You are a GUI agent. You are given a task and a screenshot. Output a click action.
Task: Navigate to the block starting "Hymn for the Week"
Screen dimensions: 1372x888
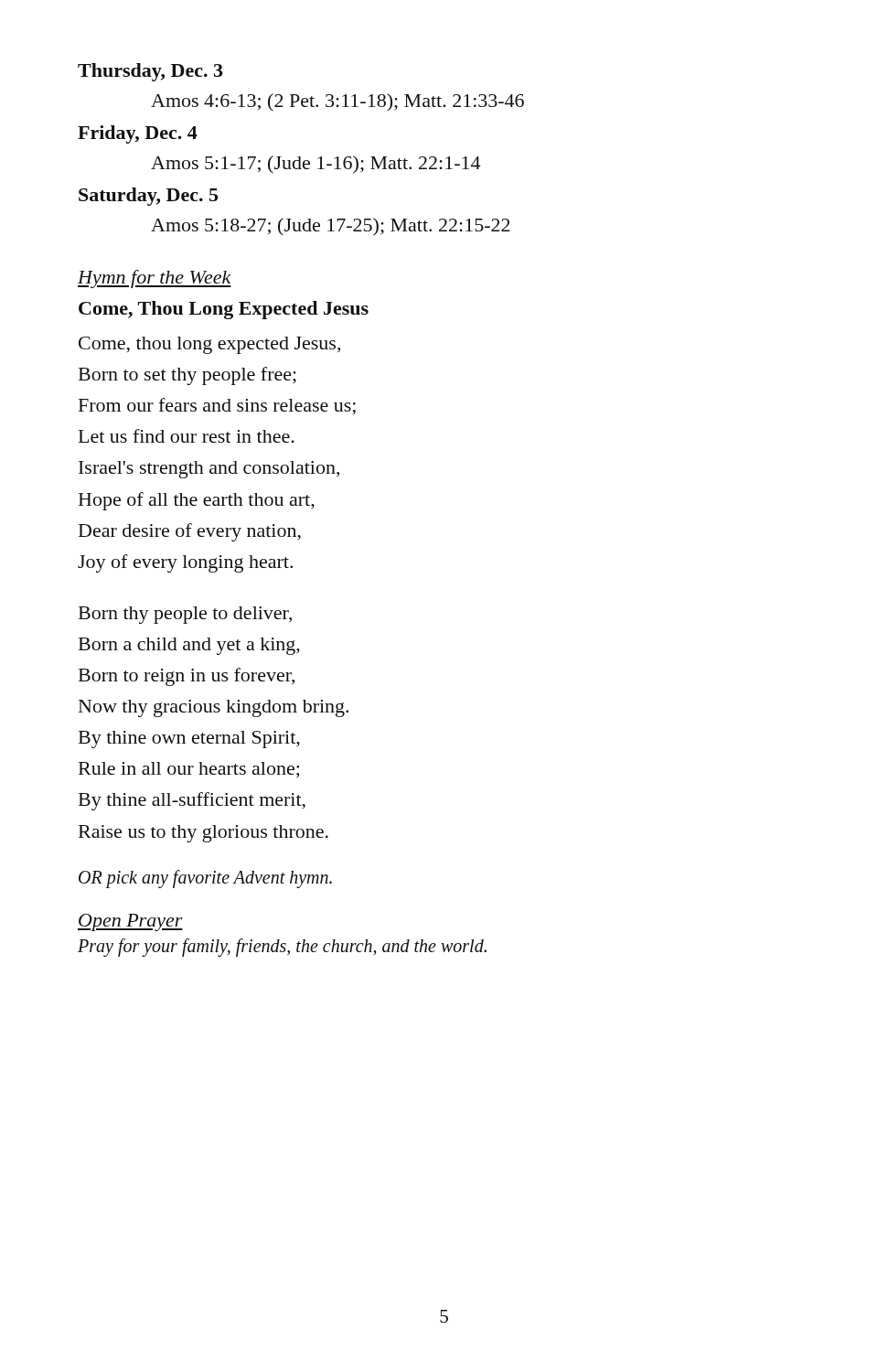(x=154, y=277)
